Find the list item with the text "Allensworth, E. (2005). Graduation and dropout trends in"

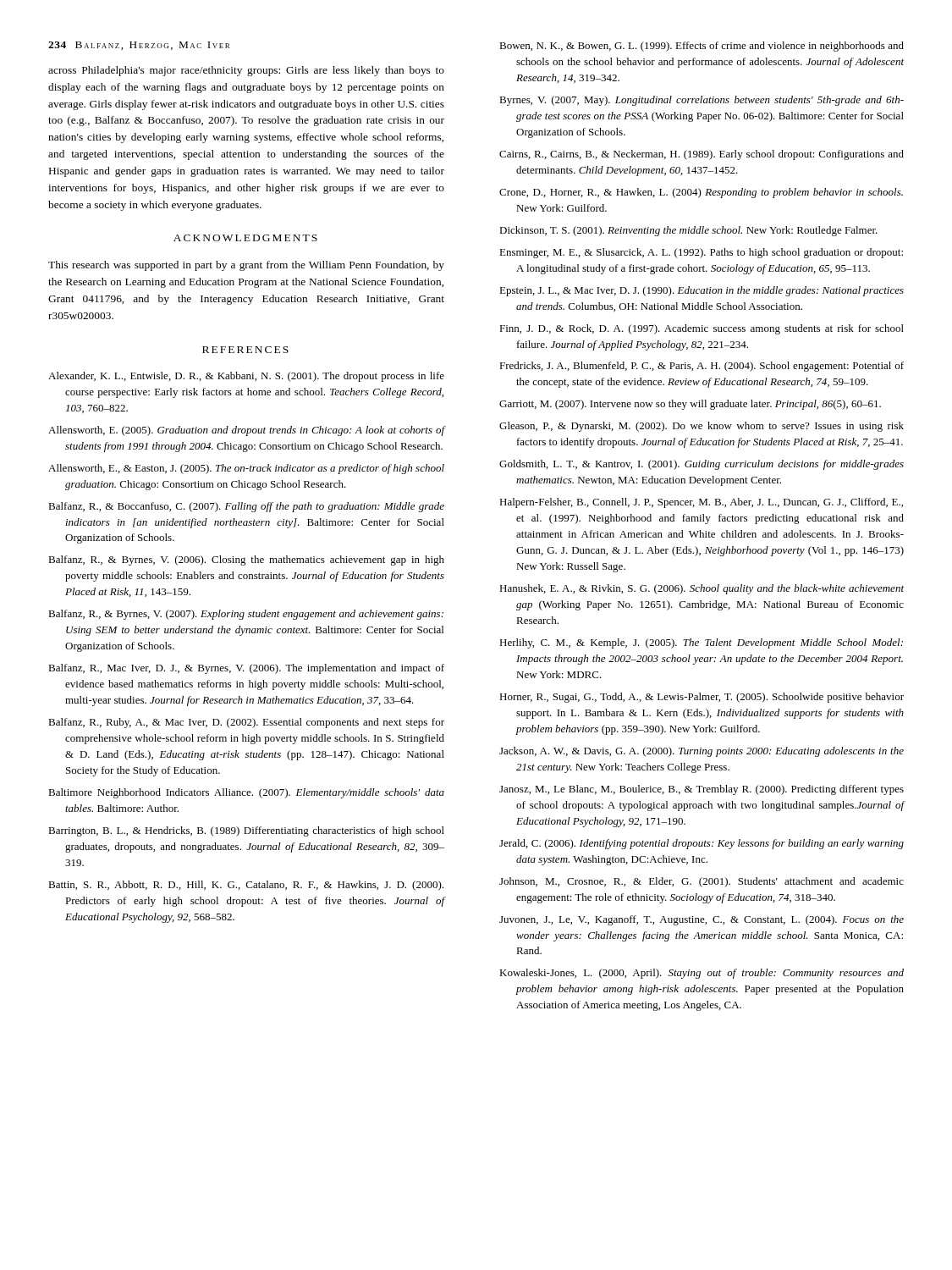coord(246,437)
